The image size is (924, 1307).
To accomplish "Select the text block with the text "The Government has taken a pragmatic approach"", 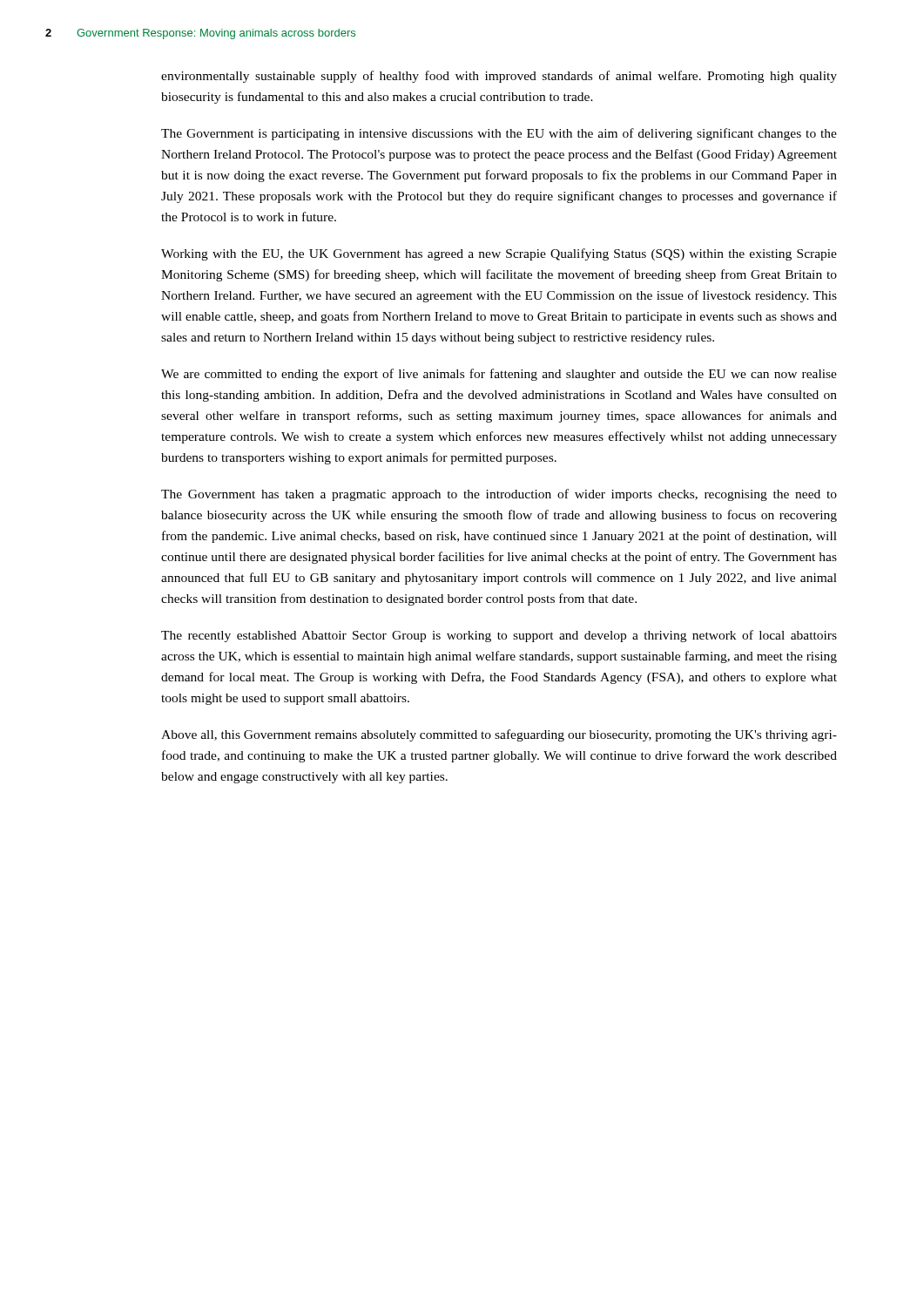I will coord(499,547).
